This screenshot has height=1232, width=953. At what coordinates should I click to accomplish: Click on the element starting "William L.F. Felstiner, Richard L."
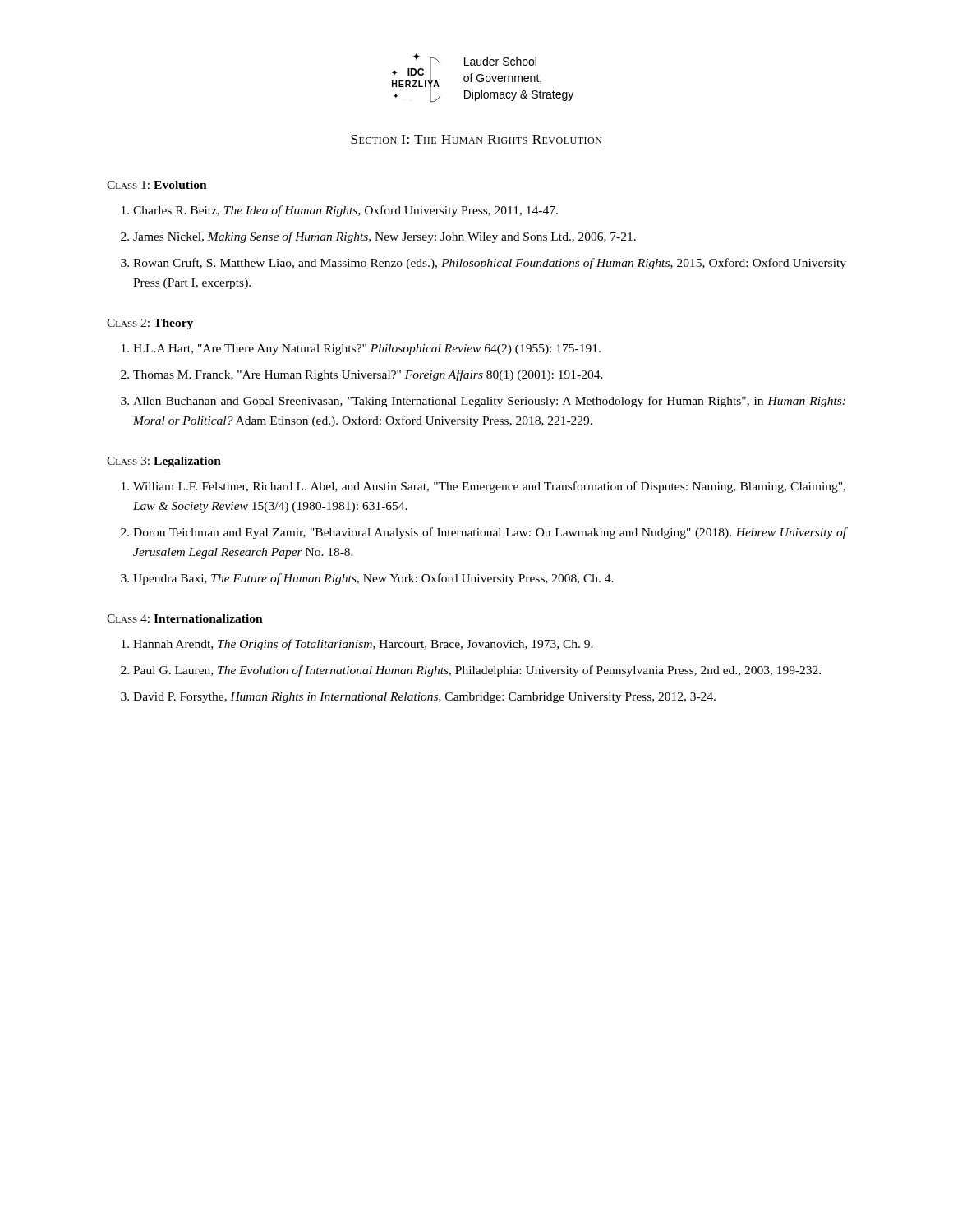pos(490,496)
